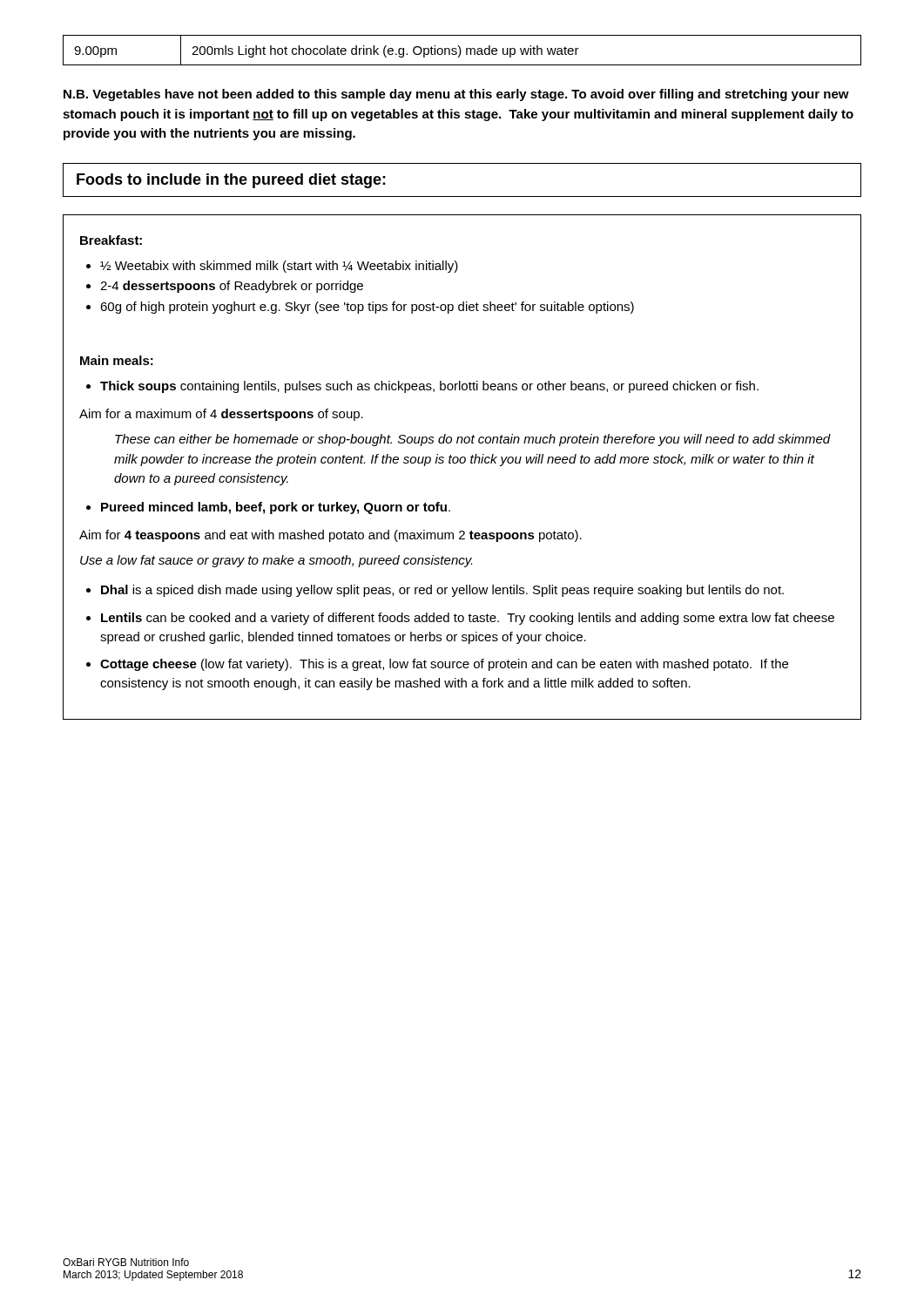Screen dimensions: 1307x924
Task: Select the element starting "N.B. Vegetables have not been added"
Action: coord(458,113)
